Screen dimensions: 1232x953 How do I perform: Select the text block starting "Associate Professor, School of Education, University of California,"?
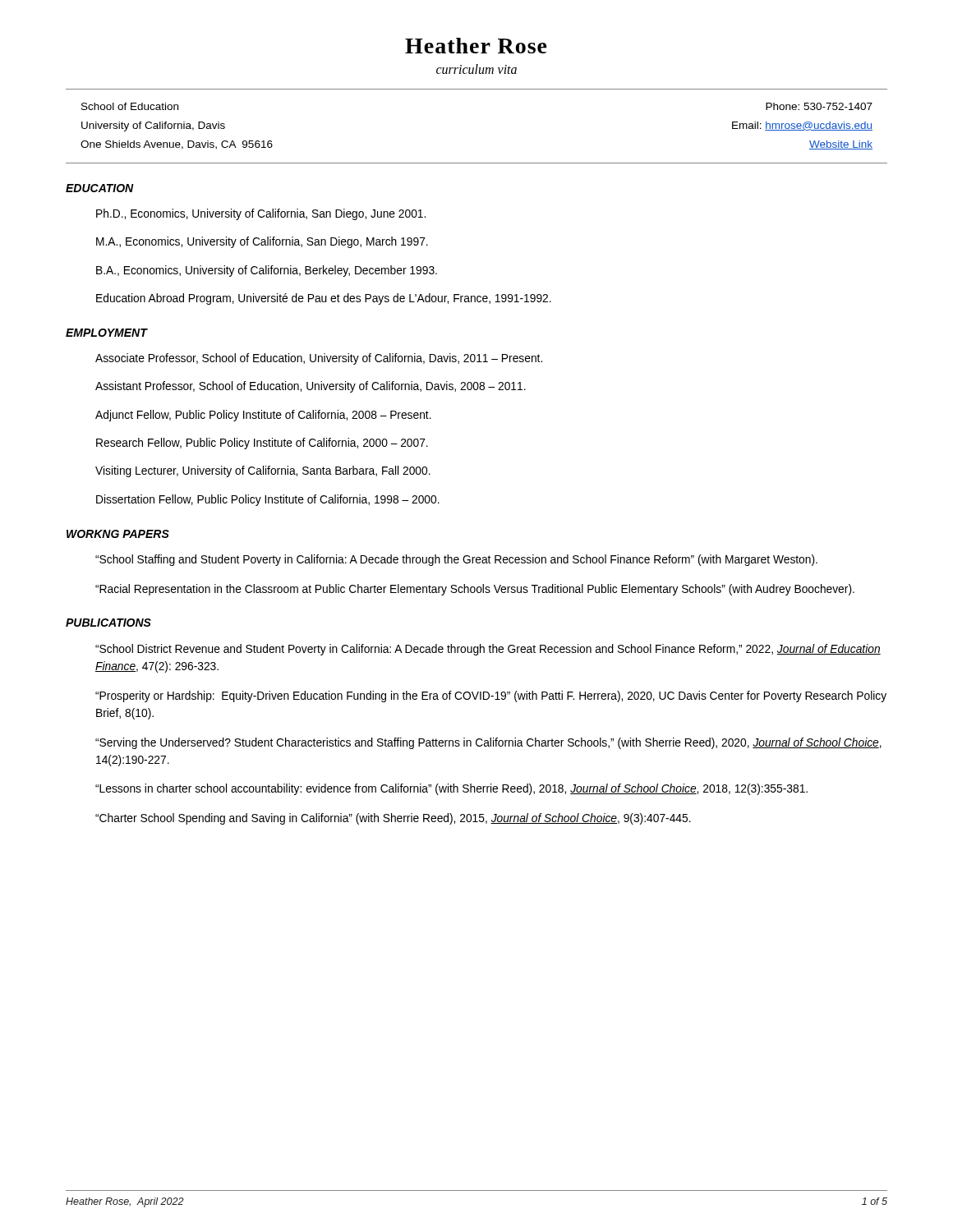(491, 359)
